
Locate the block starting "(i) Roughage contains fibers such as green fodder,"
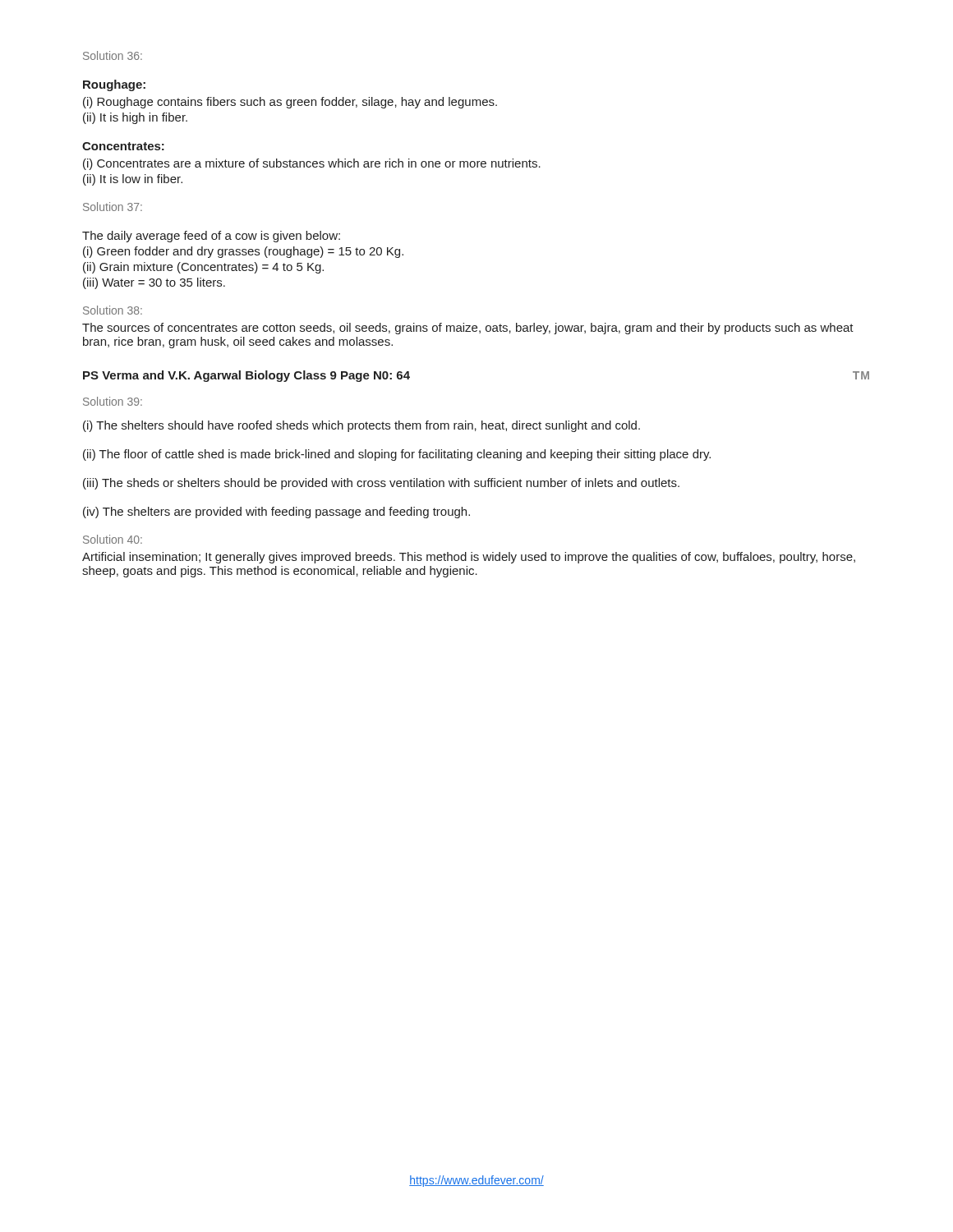point(290,101)
